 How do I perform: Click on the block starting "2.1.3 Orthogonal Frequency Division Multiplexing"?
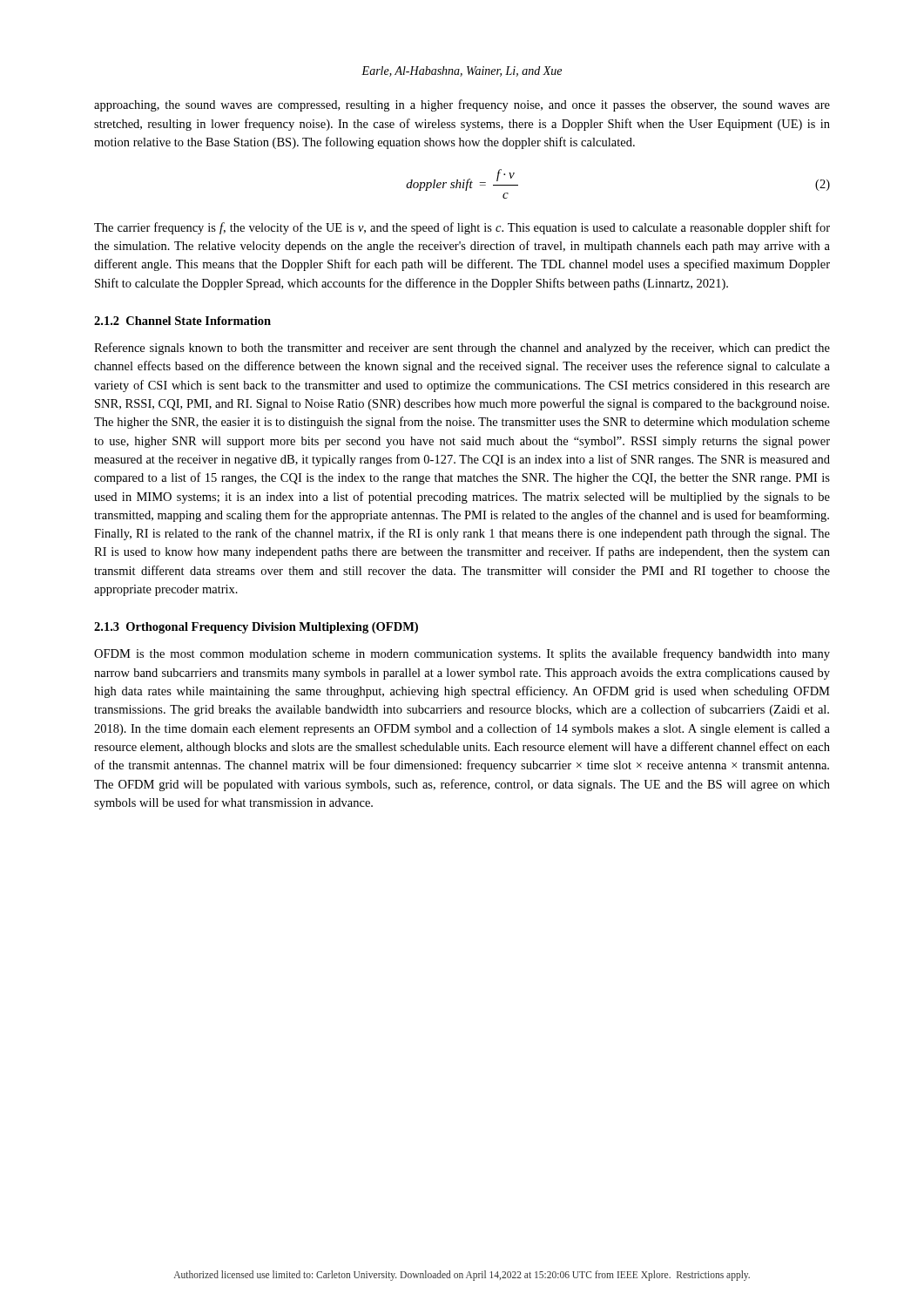pyautogui.click(x=256, y=627)
